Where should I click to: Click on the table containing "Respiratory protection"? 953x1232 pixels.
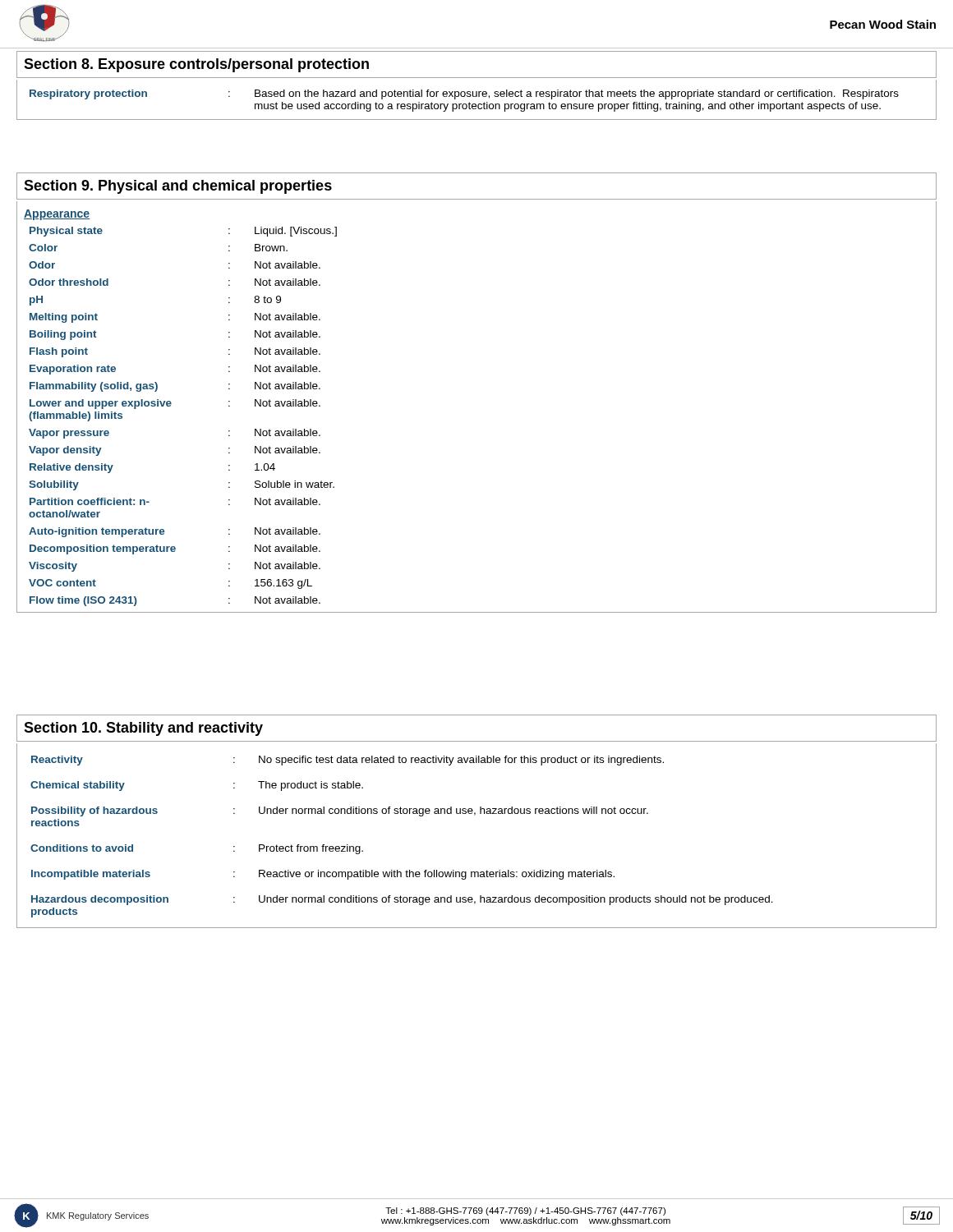coord(476,100)
